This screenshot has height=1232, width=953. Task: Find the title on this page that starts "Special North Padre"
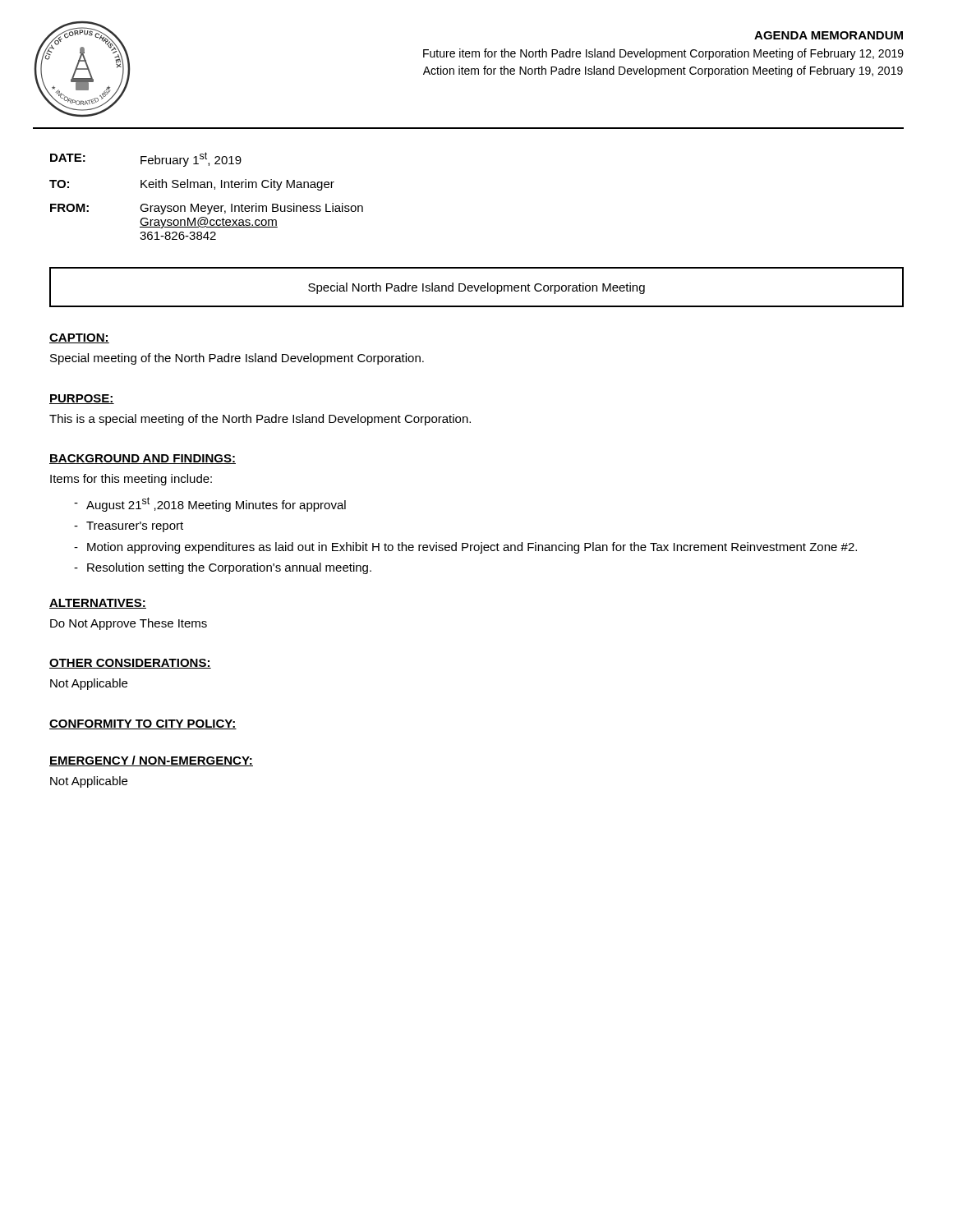tap(476, 287)
